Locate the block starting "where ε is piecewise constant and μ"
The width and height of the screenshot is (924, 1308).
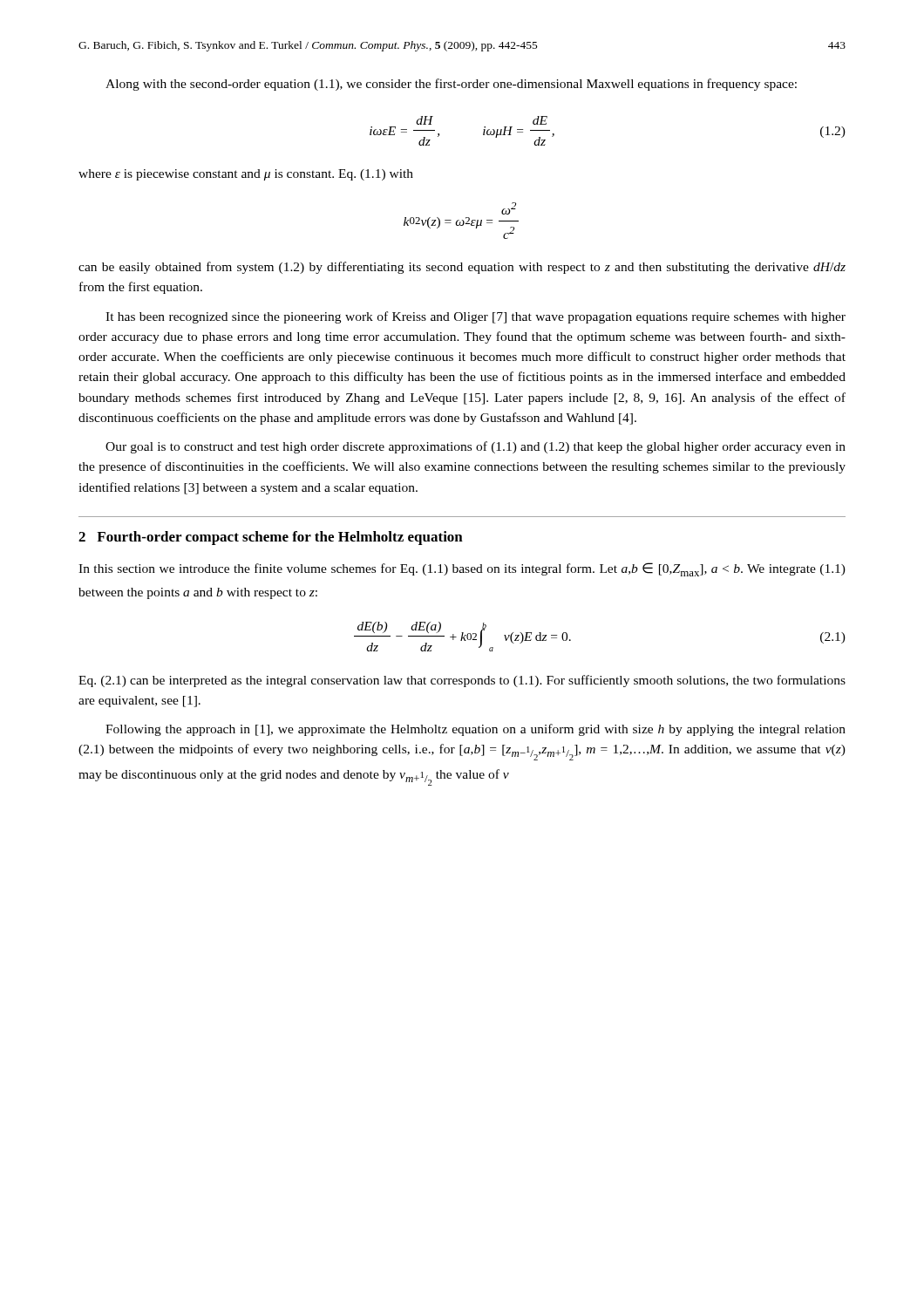(x=246, y=173)
